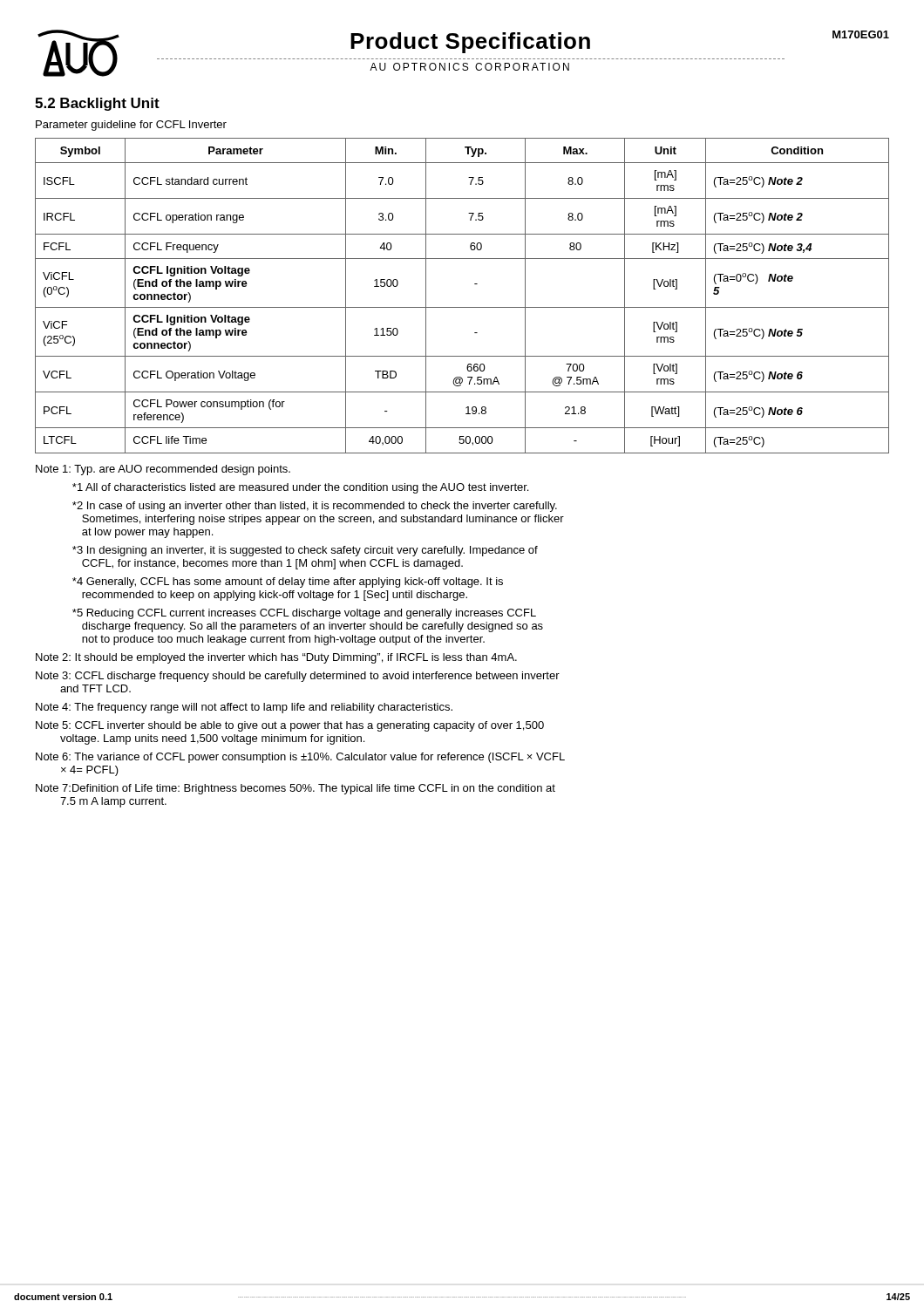This screenshot has width=924, height=1308.
Task: Click on the logo
Action: point(83,56)
